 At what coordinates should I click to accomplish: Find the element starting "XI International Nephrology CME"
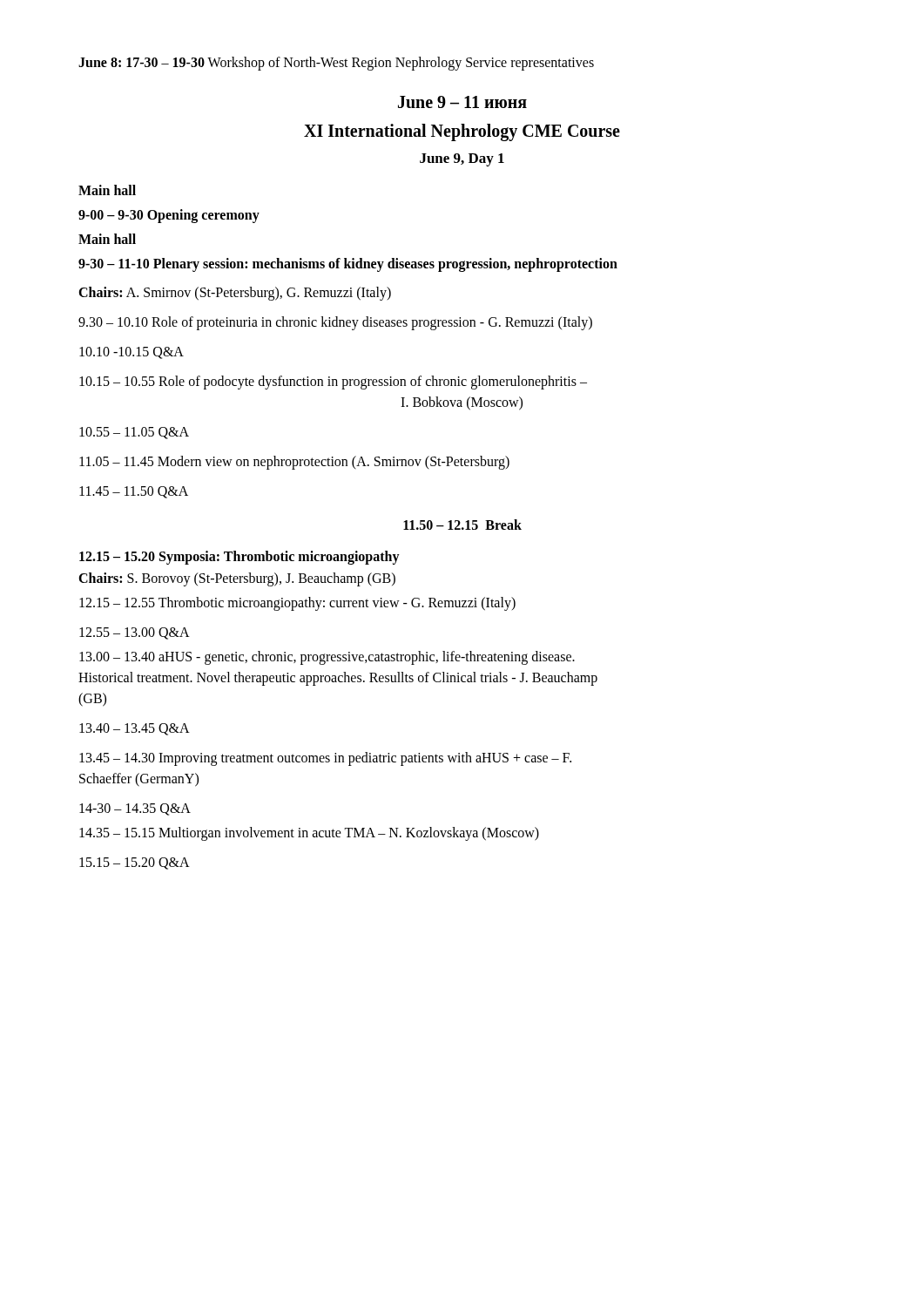[462, 131]
